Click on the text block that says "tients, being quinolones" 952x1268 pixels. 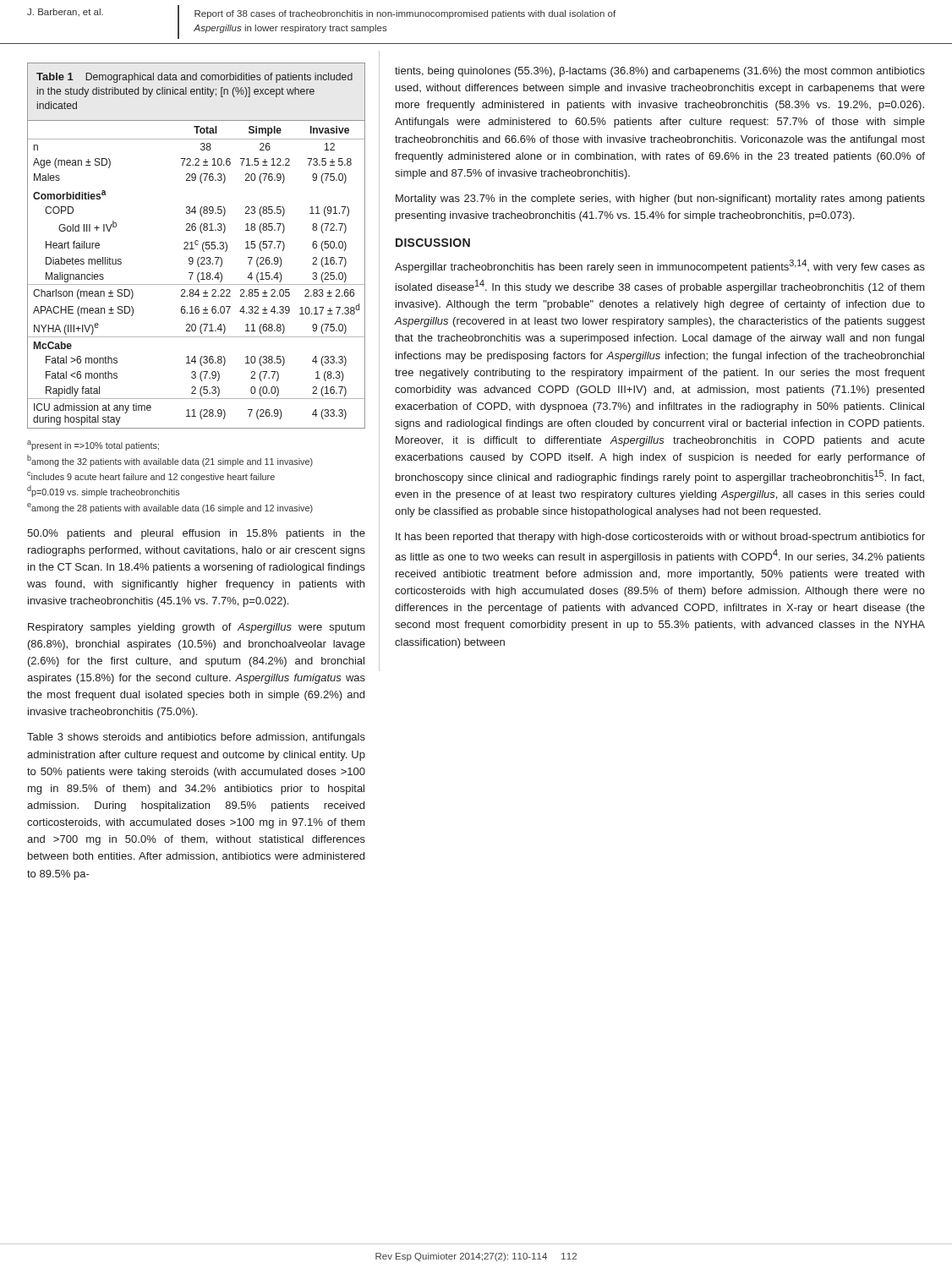[x=660, y=122]
